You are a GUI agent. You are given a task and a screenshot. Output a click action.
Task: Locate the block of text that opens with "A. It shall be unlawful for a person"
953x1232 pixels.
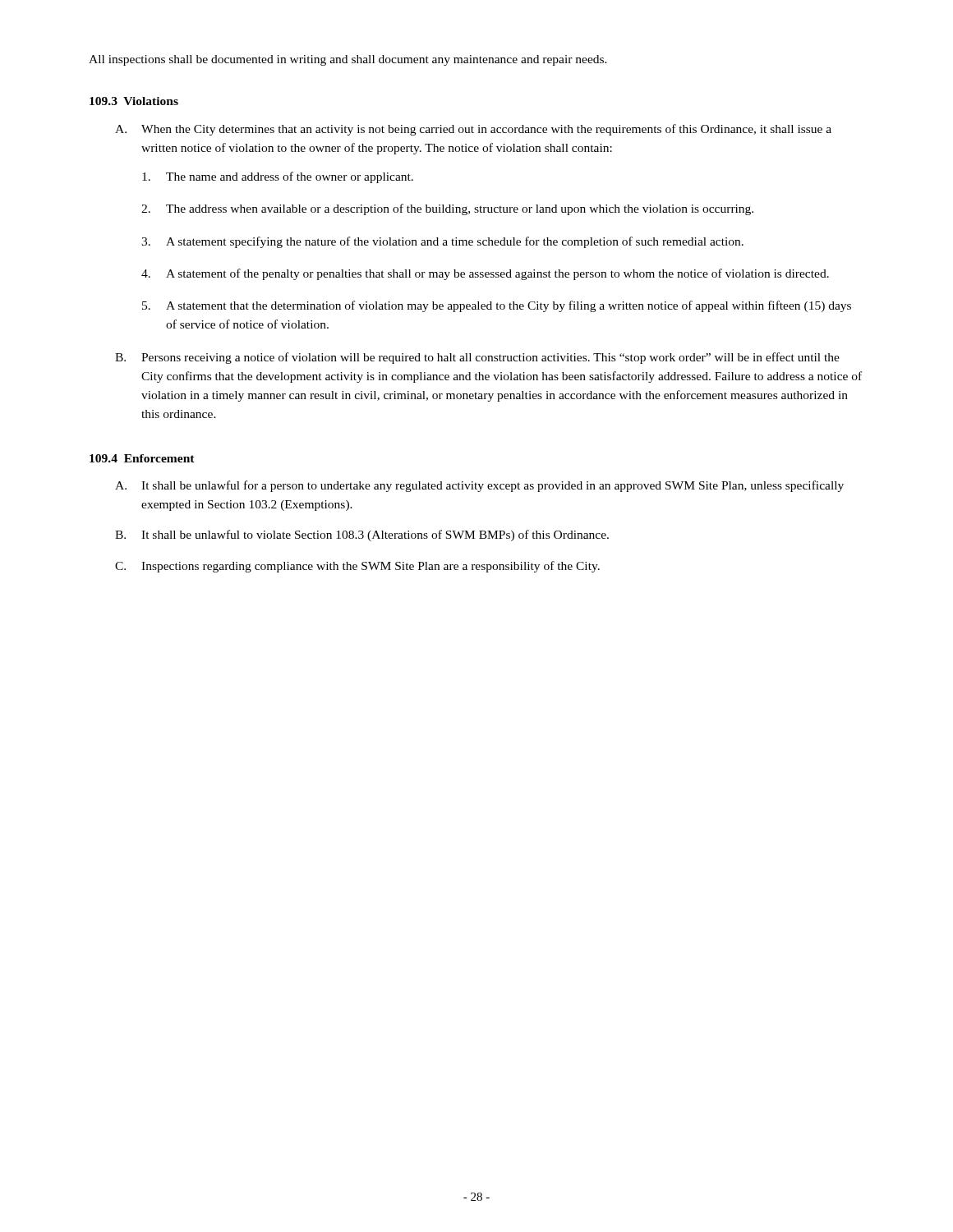click(490, 494)
